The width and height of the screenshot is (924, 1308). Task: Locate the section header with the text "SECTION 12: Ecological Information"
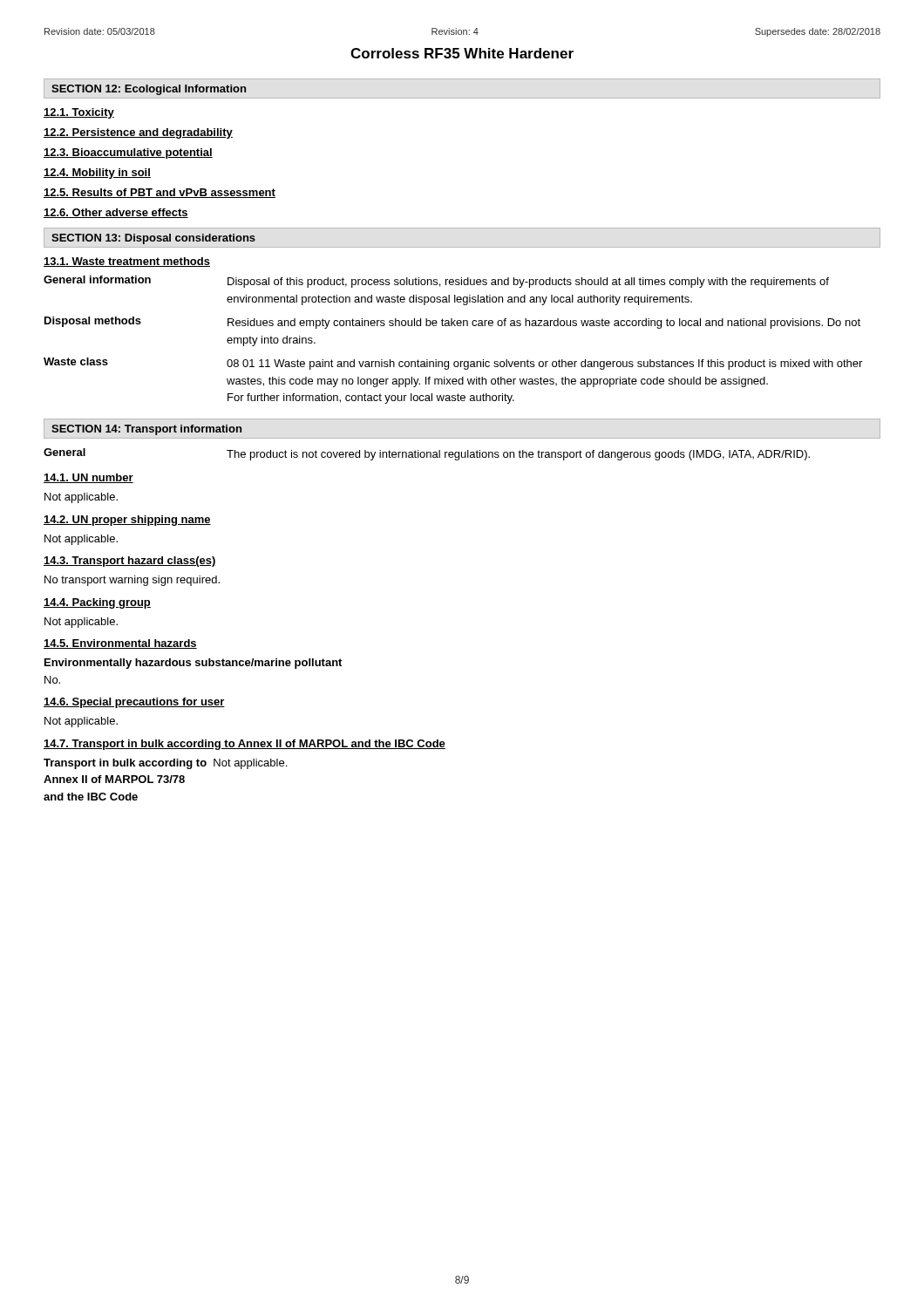click(x=149, y=89)
